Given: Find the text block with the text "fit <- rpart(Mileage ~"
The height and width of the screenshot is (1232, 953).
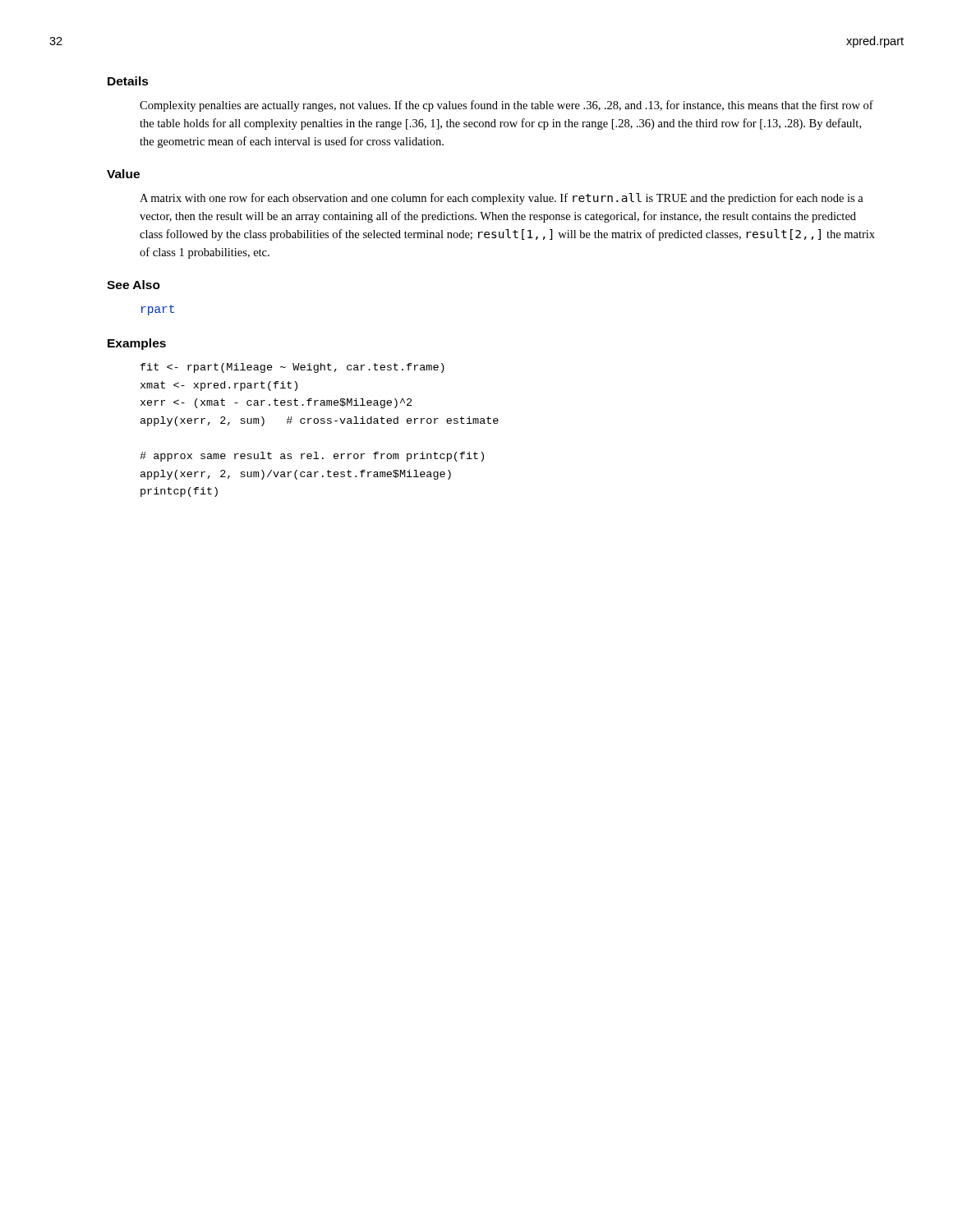Looking at the screenshot, I should [292, 368].
